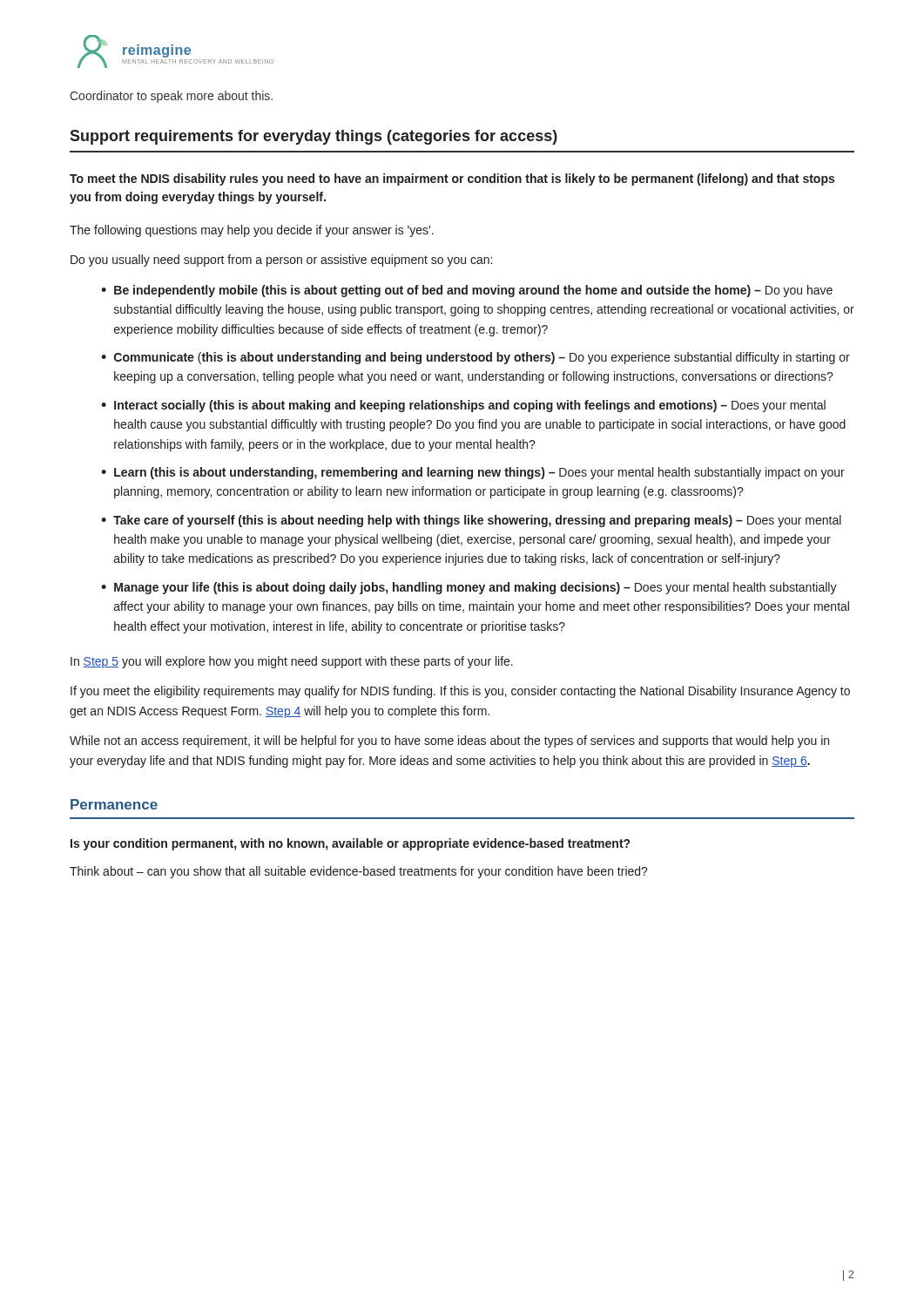
Task: Locate the list item with the text "• Take care of yourself"
Action: pos(478,540)
